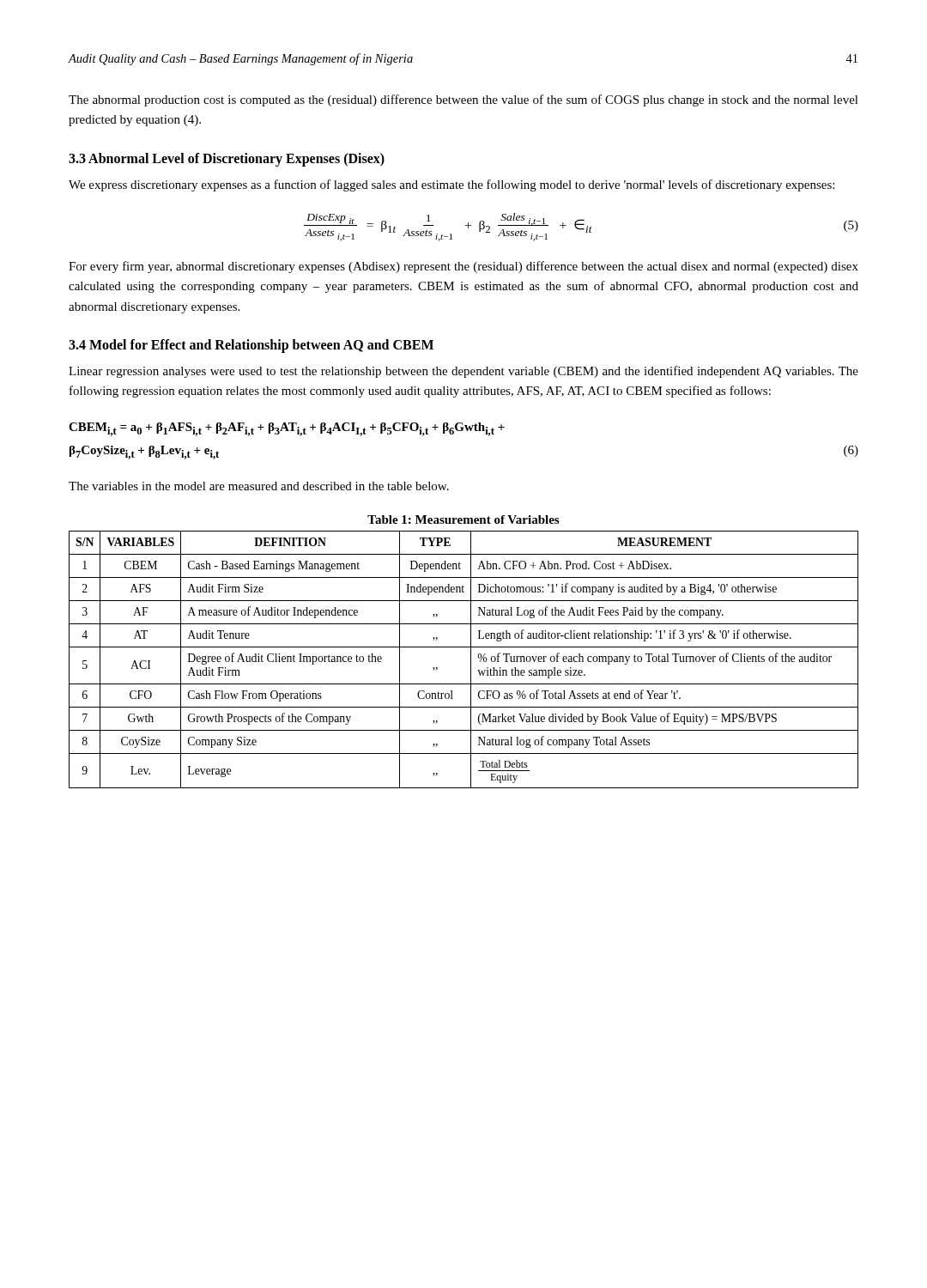Viewport: 927px width, 1288px height.
Task: Navigate to the text starting "We express discretionary expenses as a function"
Action: click(x=452, y=184)
